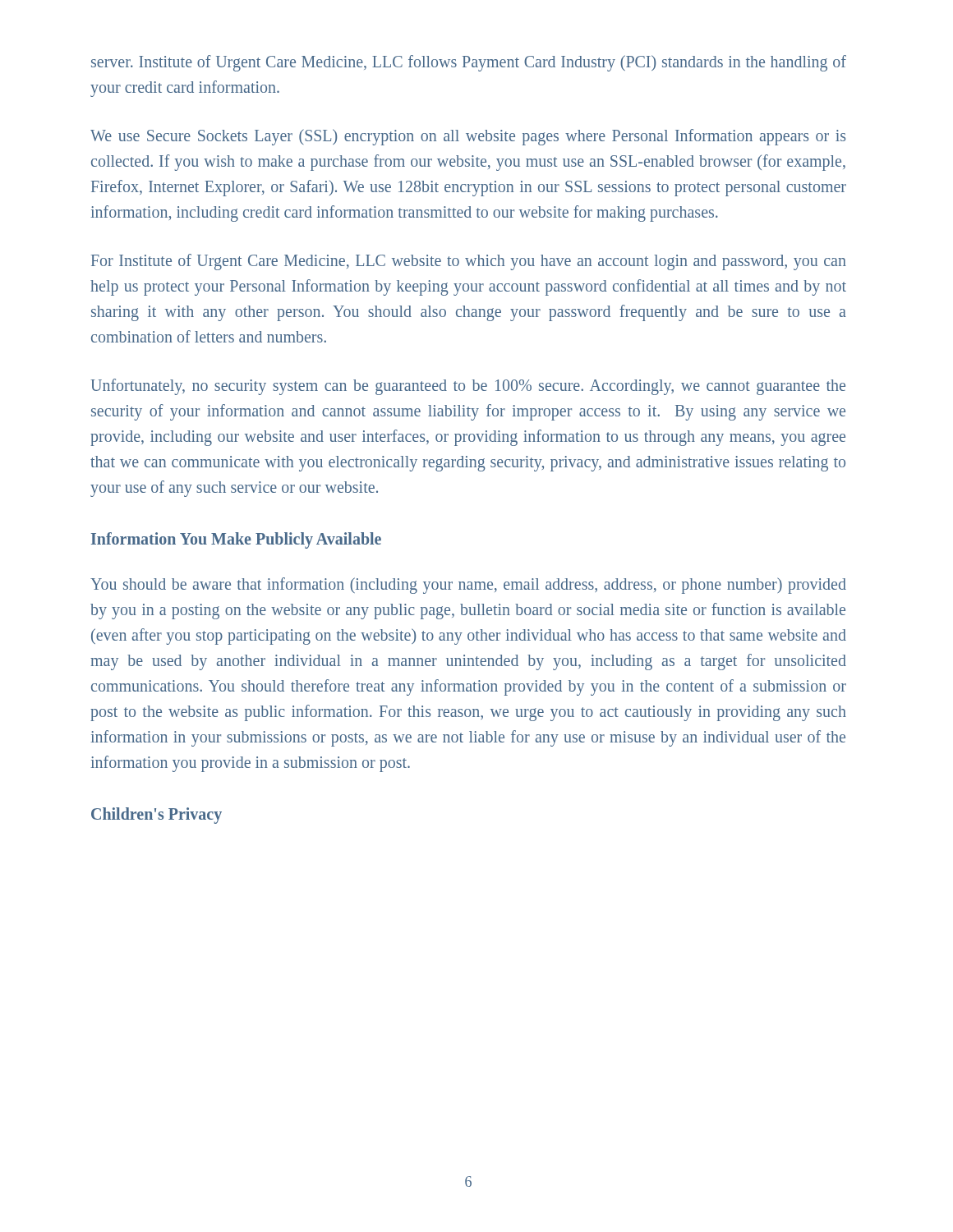Find the text starting "server. Institute of Urgent Care"
This screenshot has height=1232, width=953.
click(468, 74)
